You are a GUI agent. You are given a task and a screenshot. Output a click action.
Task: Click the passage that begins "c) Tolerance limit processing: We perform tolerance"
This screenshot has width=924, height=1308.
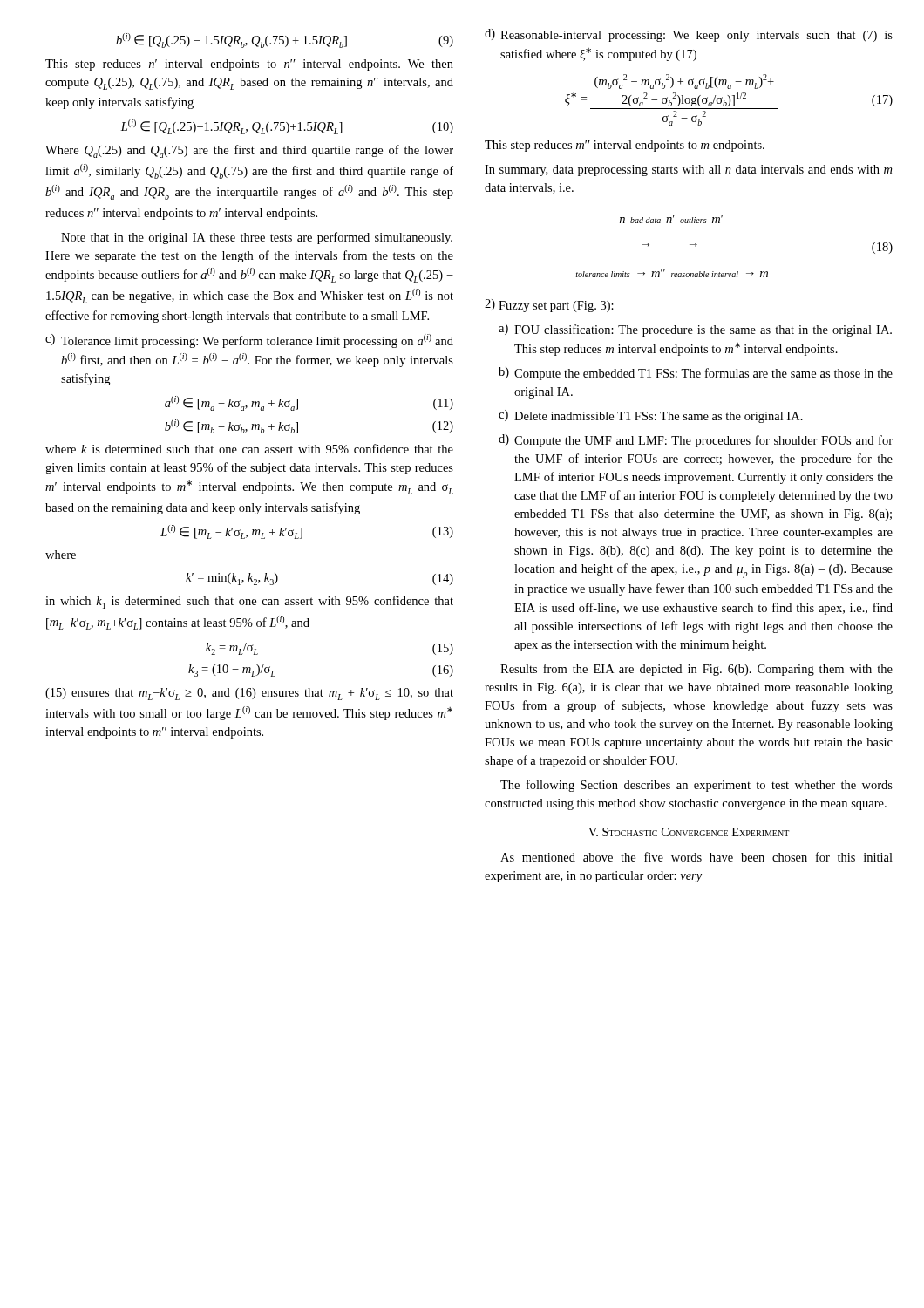(x=249, y=360)
